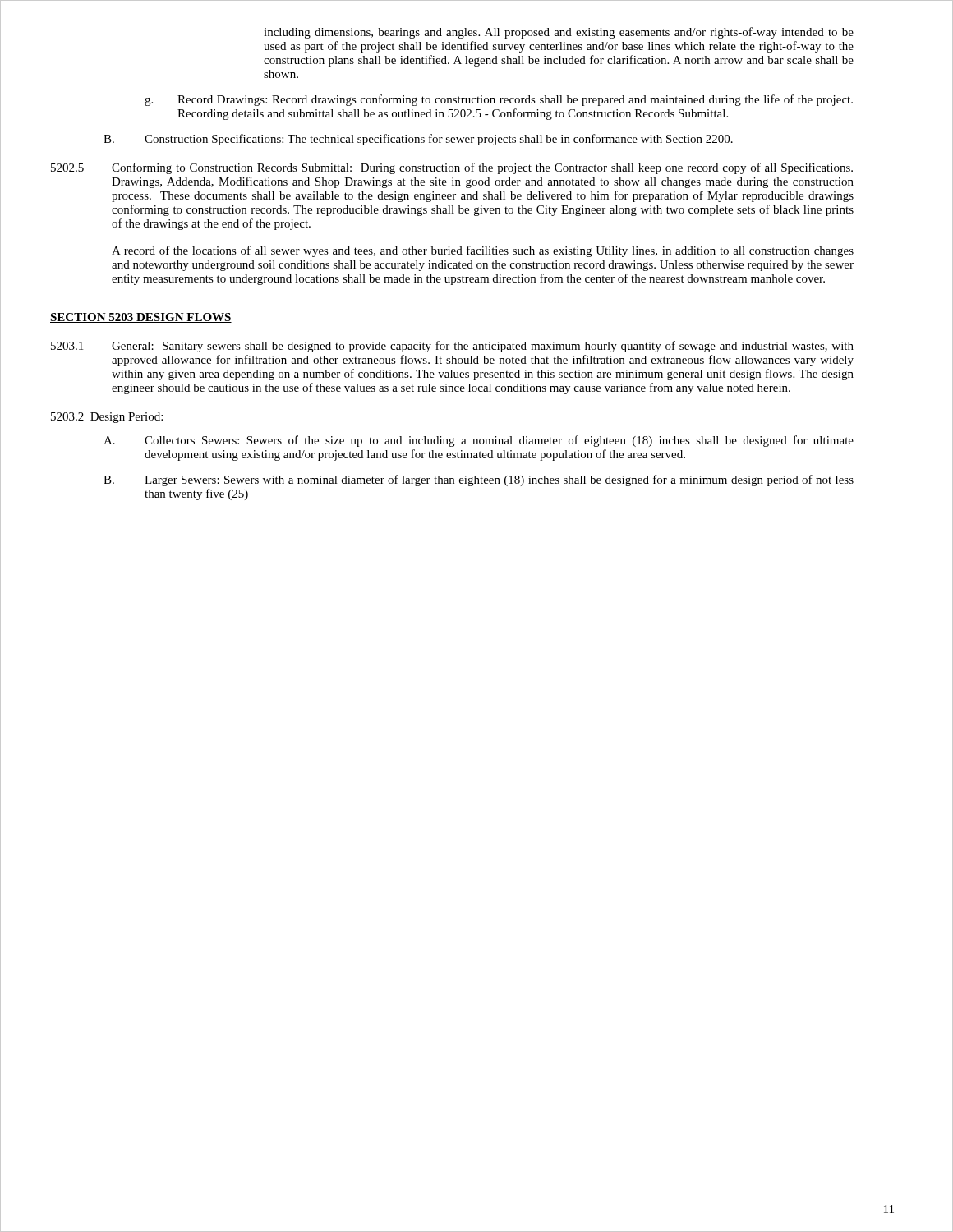The height and width of the screenshot is (1232, 953).
Task: Find the list item that reads "g. Record Drawings:"
Action: pos(516,106)
